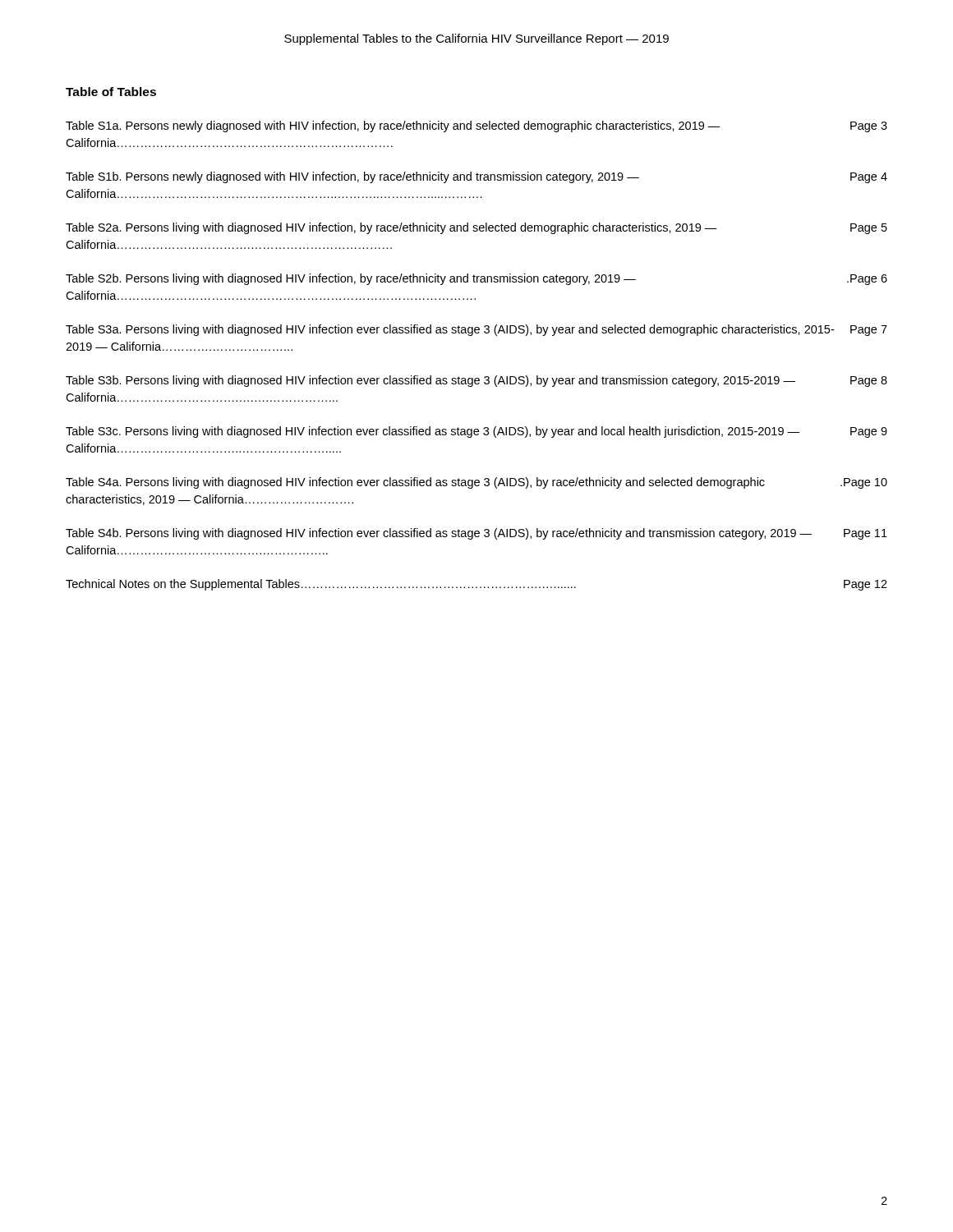The width and height of the screenshot is (953, 1232).
Task: Point to the text block starting "Table S3b. Persons living with diagnosed"
Action: 476,389
